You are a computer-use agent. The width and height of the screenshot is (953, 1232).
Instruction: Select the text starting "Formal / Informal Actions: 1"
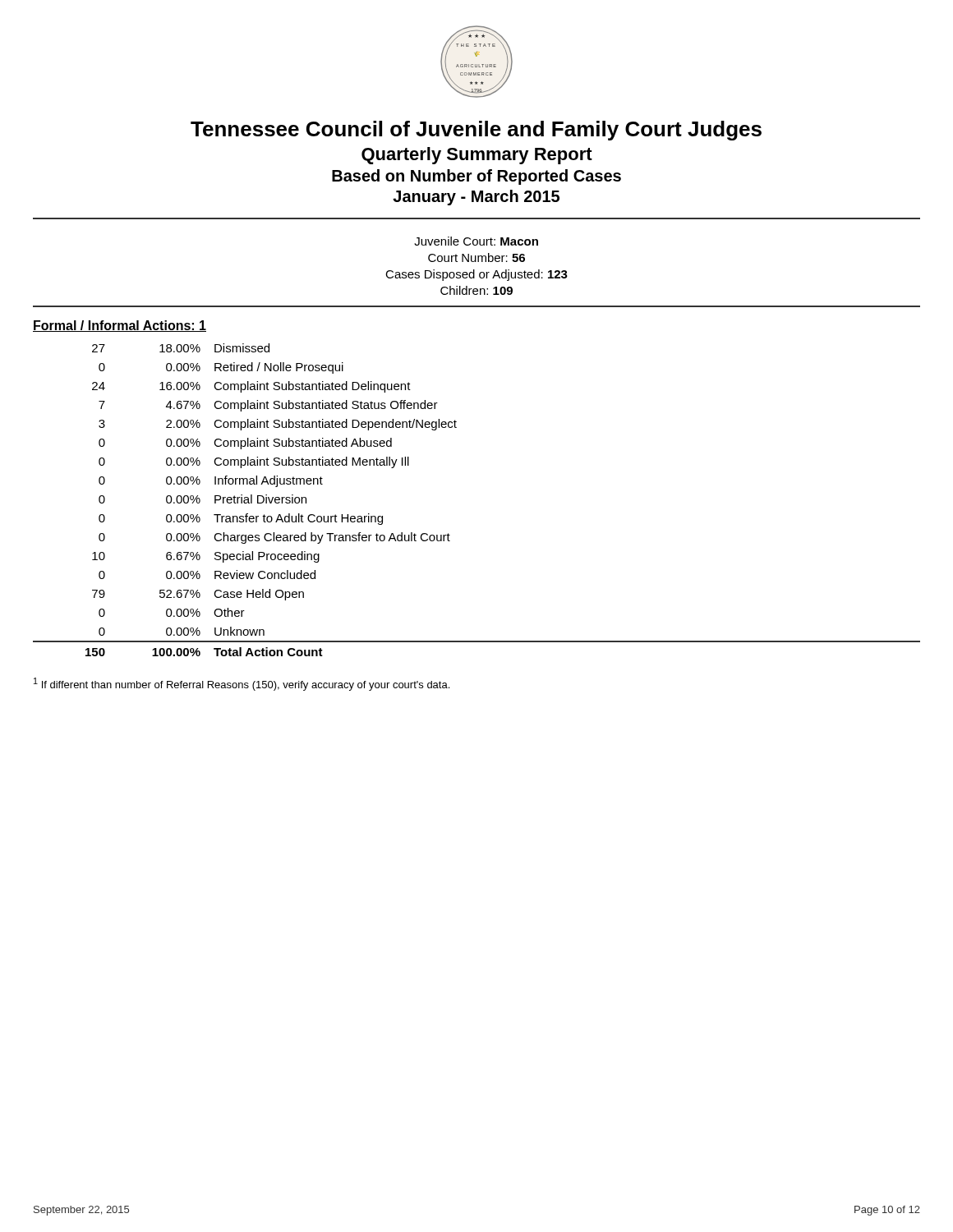click(x=120, y=326)
